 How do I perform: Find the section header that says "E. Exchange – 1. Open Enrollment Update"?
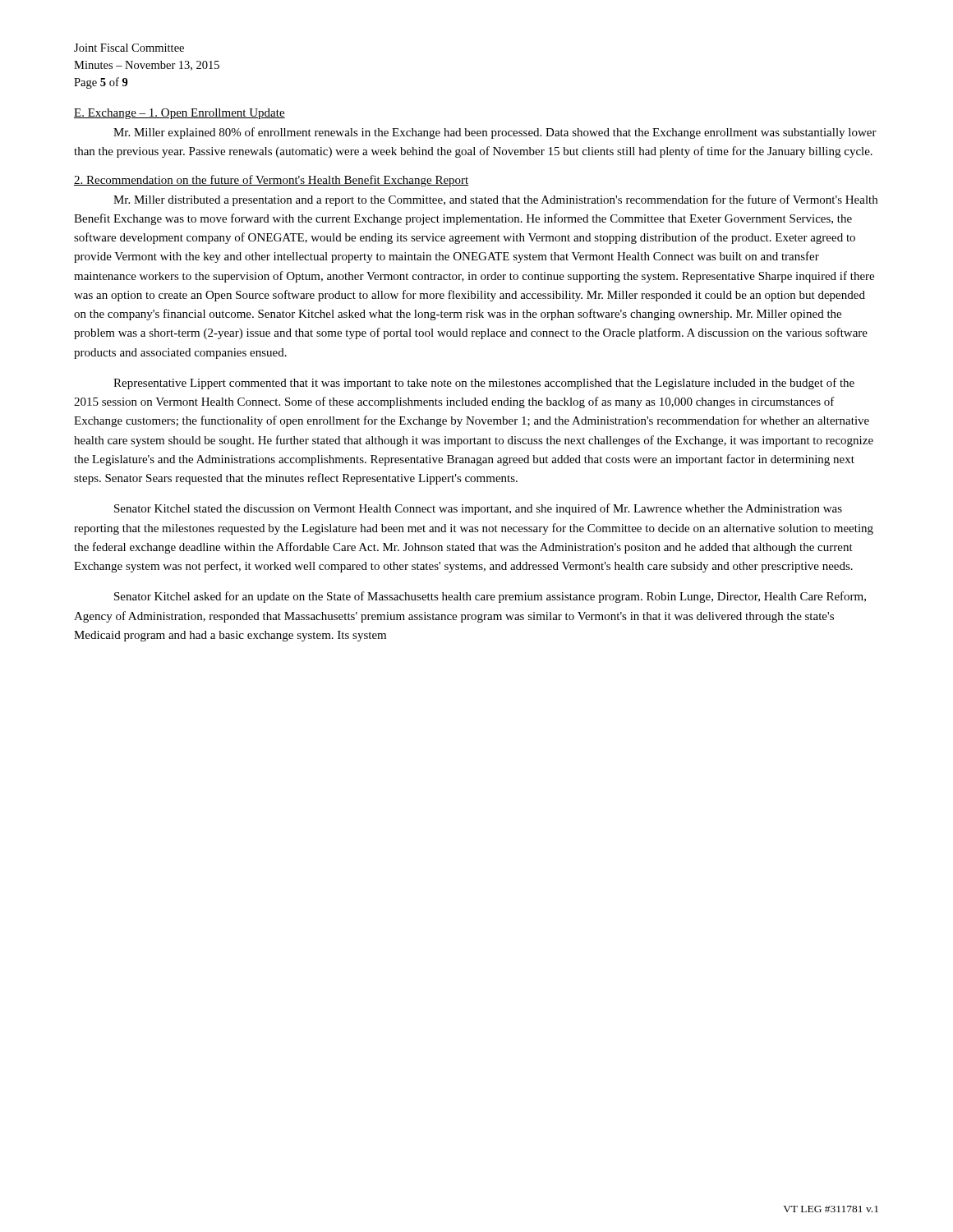pyautogui.click(x=179, y=113)
